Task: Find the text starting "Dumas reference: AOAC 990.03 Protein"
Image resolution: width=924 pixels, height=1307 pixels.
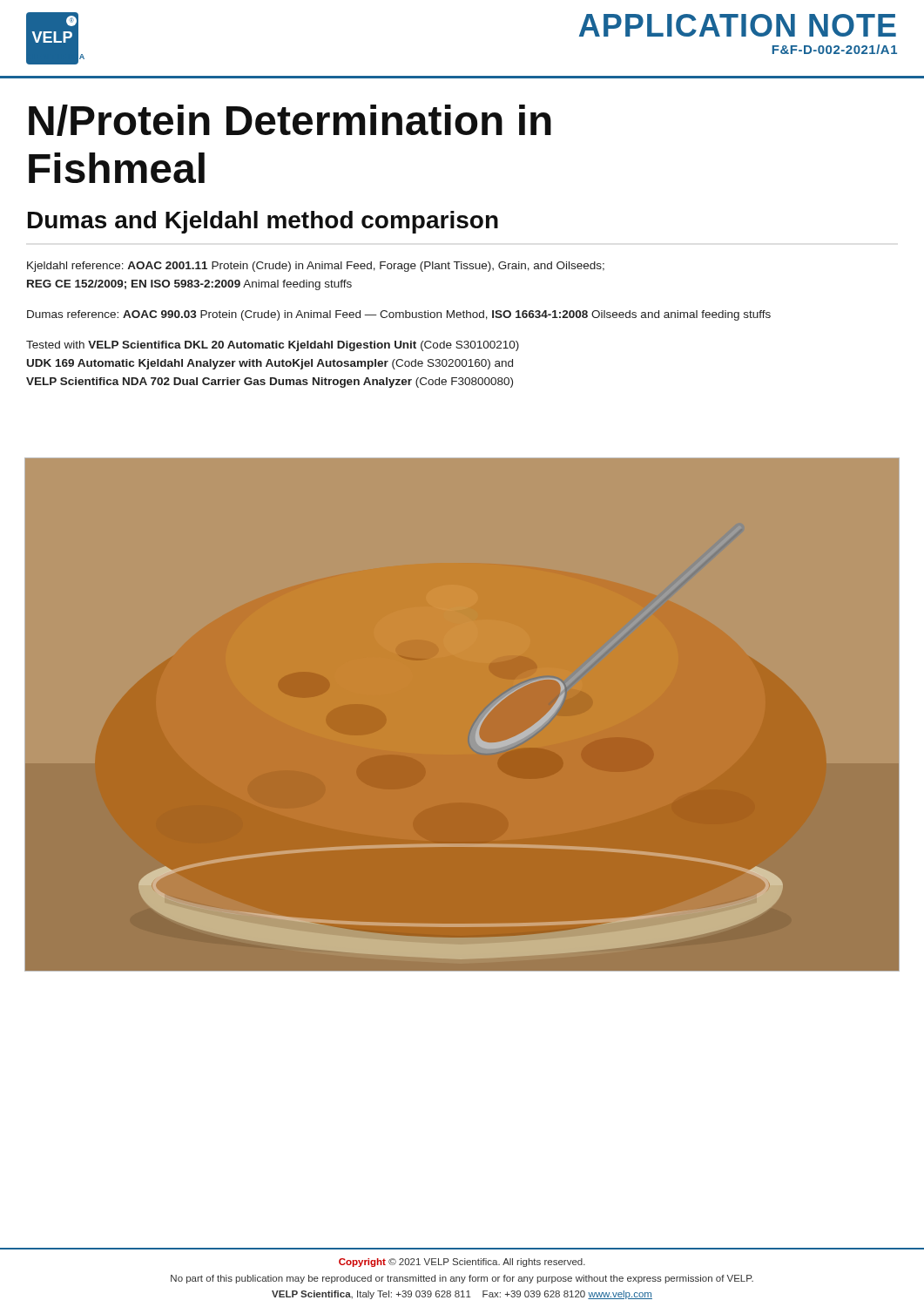Action: (399, 314)
